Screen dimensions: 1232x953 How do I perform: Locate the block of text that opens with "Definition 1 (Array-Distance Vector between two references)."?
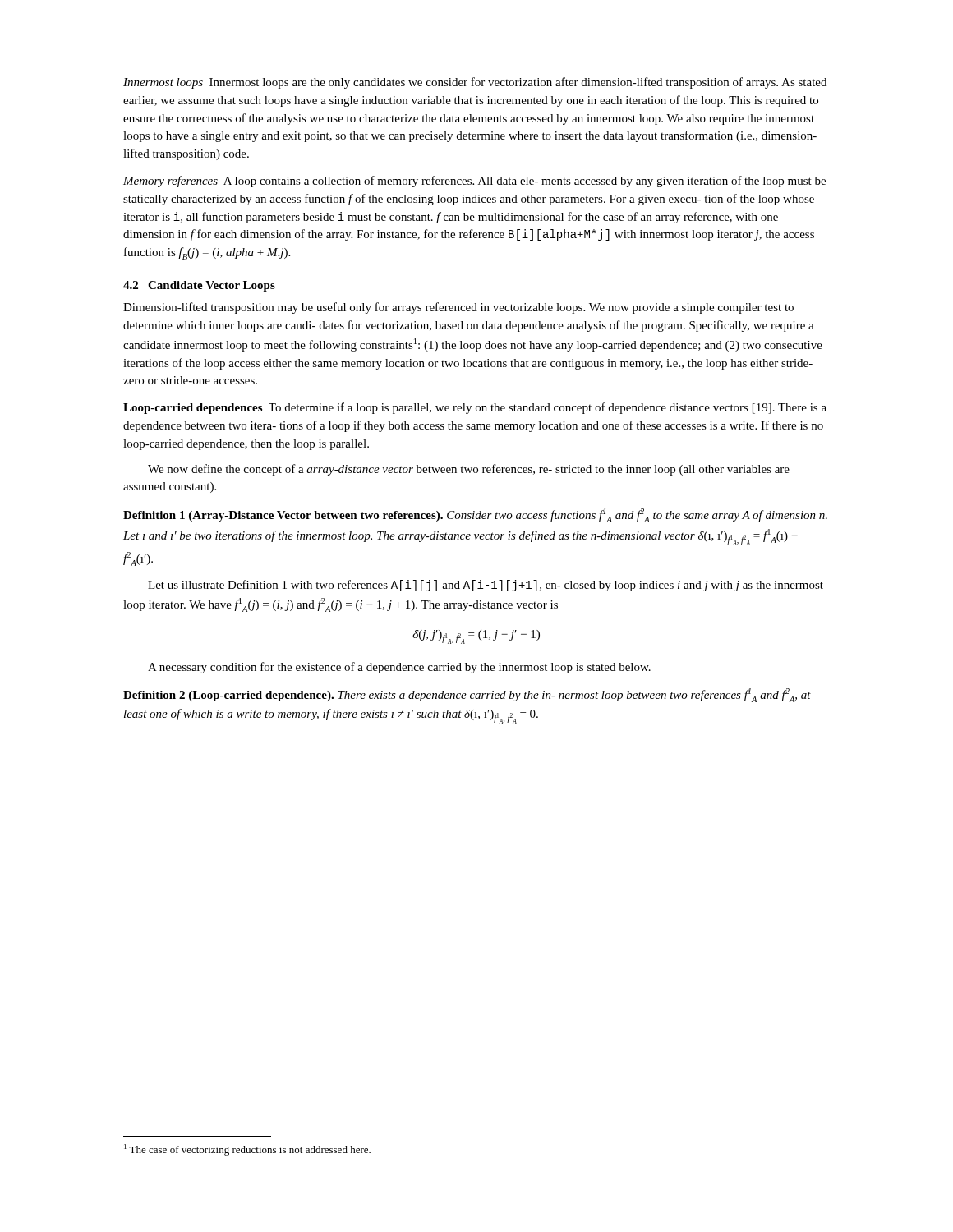[x=476, y=537]
